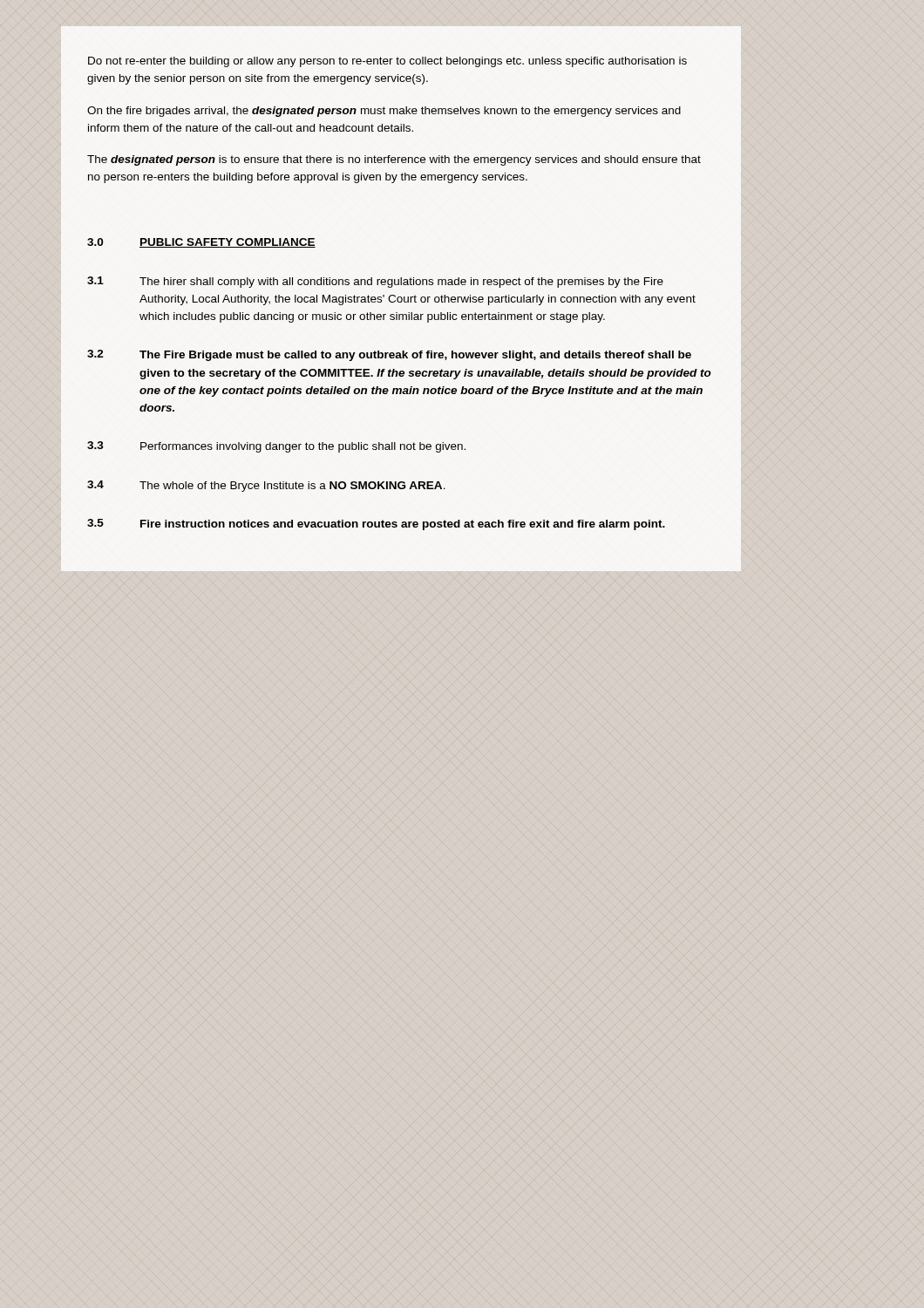Where is the passage that starts "3.3 Performances involving danger to"?
Image resolution: width=924 pixels, height=1308 pixels.
[401, 447]
